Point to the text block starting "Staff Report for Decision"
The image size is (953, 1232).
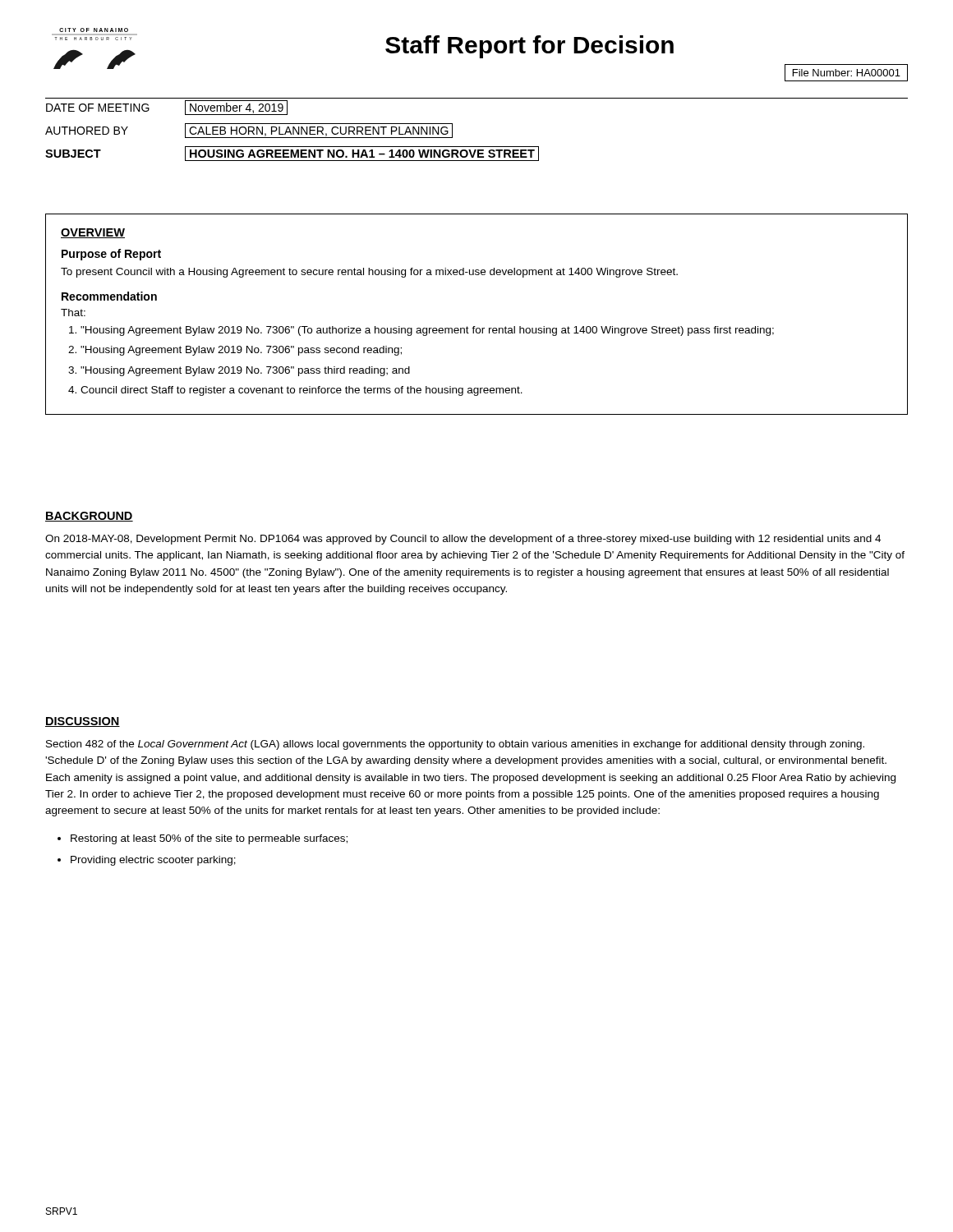530,45
